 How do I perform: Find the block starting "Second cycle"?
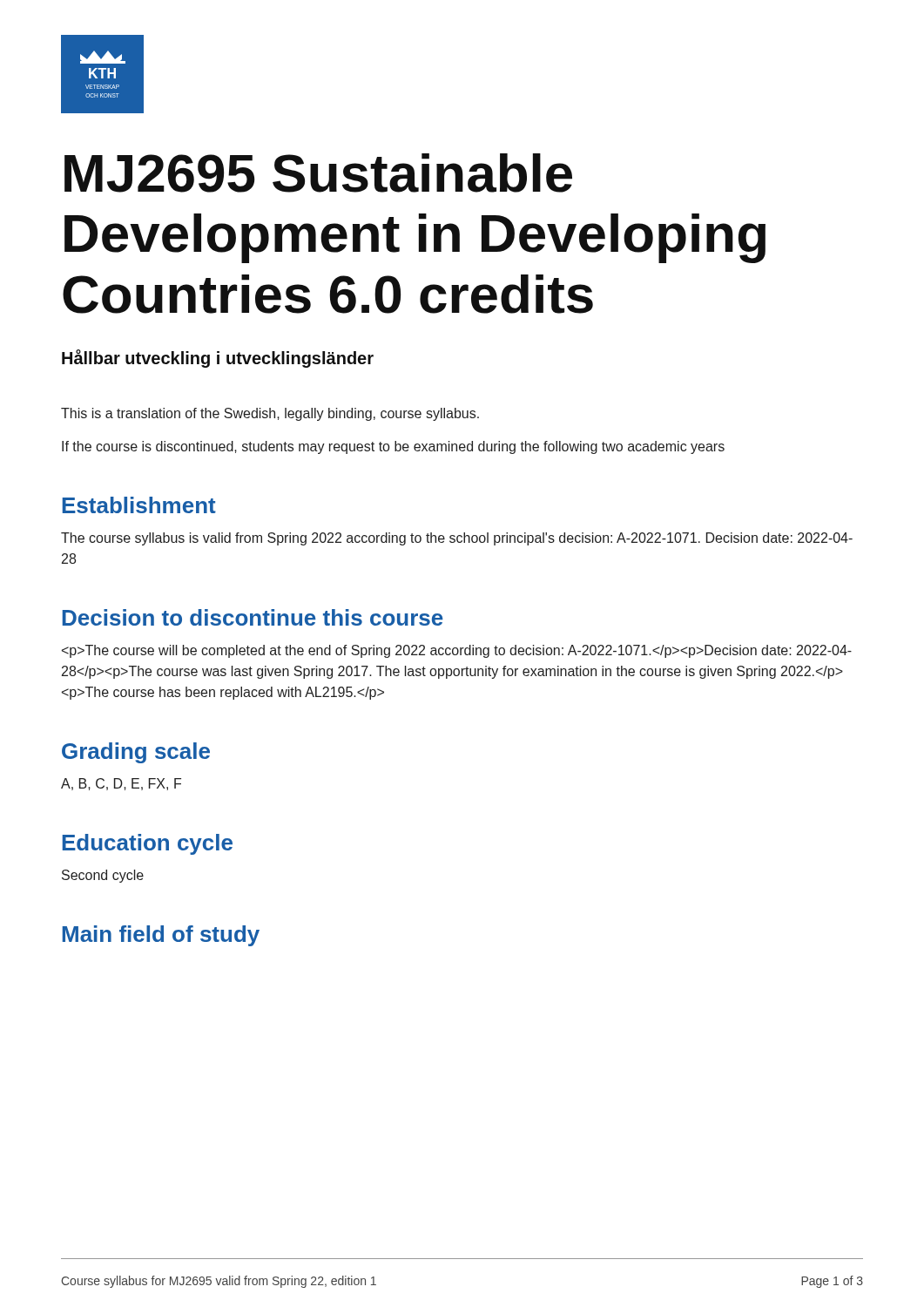click(103, 876)
